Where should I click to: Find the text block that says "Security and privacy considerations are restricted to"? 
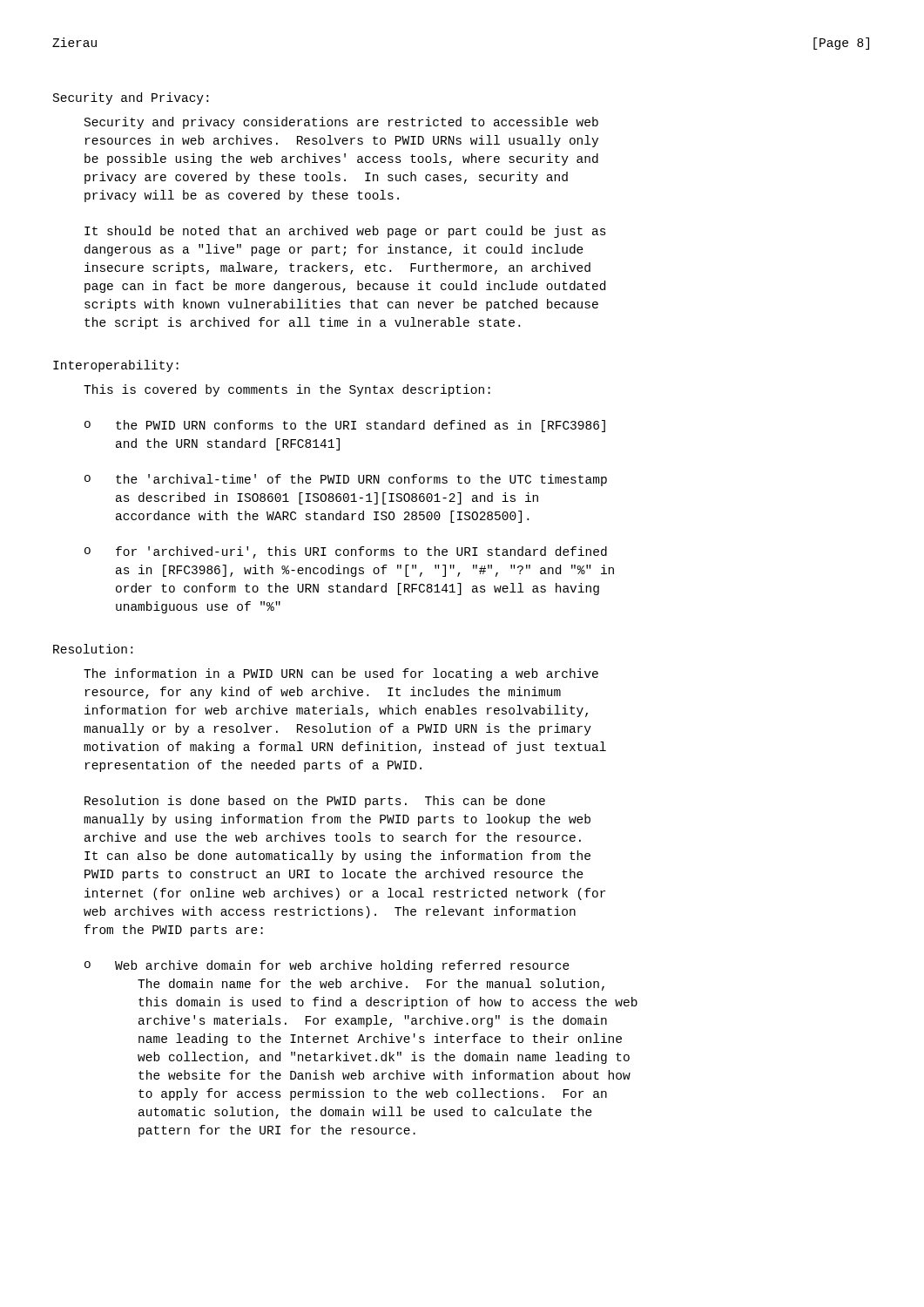coord(341,160)
